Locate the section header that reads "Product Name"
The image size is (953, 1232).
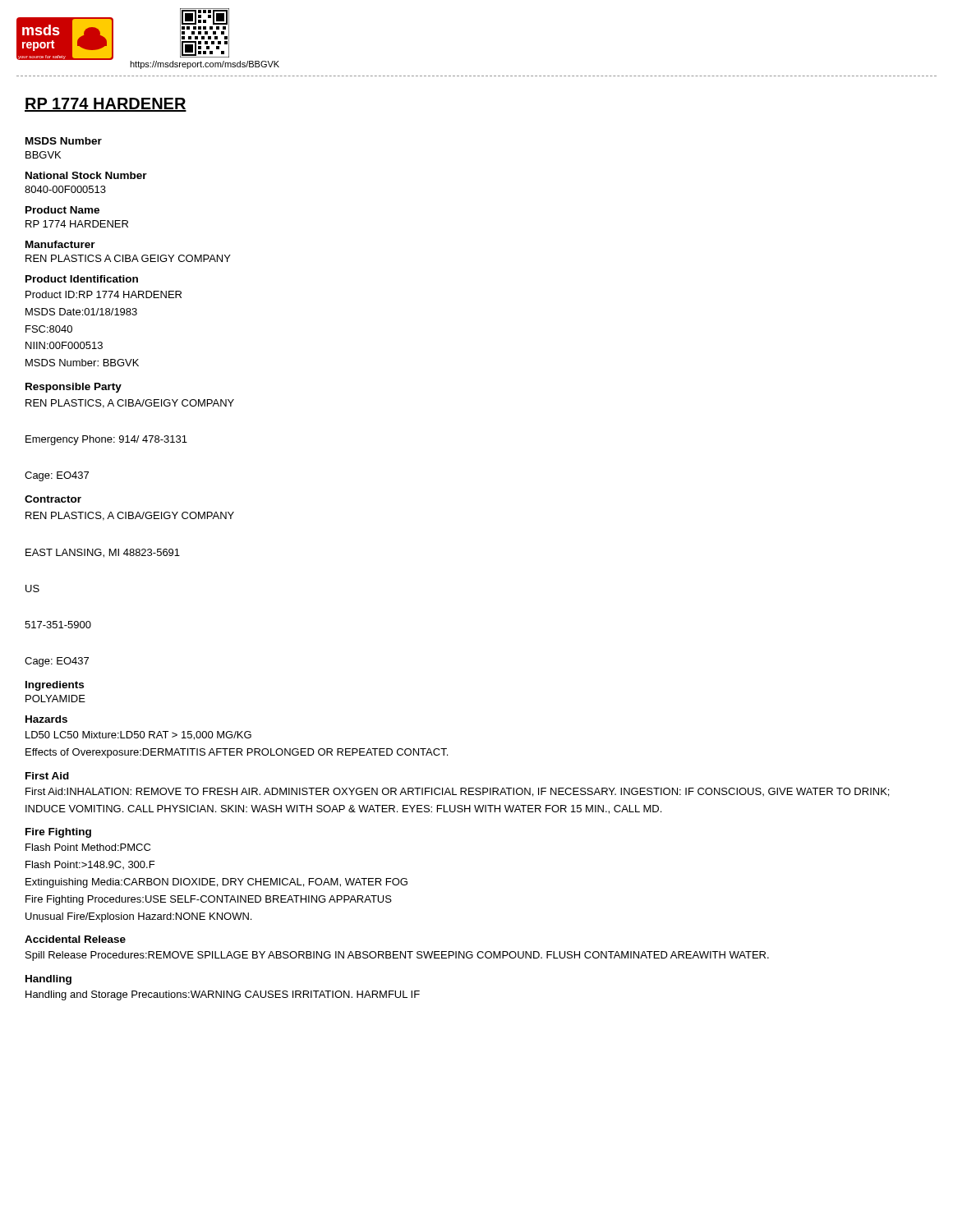point(62,210)
